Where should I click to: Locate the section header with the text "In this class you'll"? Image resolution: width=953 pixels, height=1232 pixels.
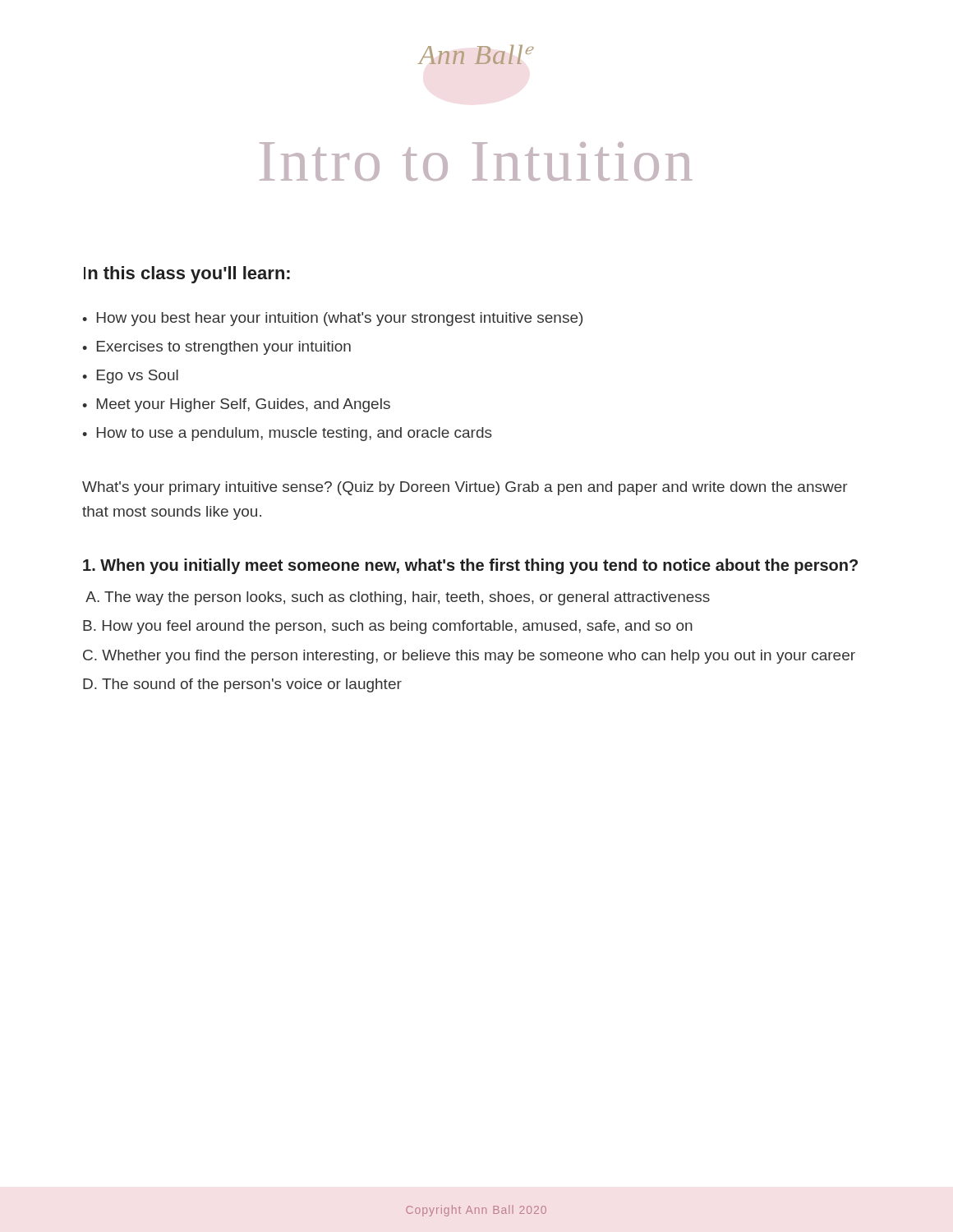click(187, 273)
